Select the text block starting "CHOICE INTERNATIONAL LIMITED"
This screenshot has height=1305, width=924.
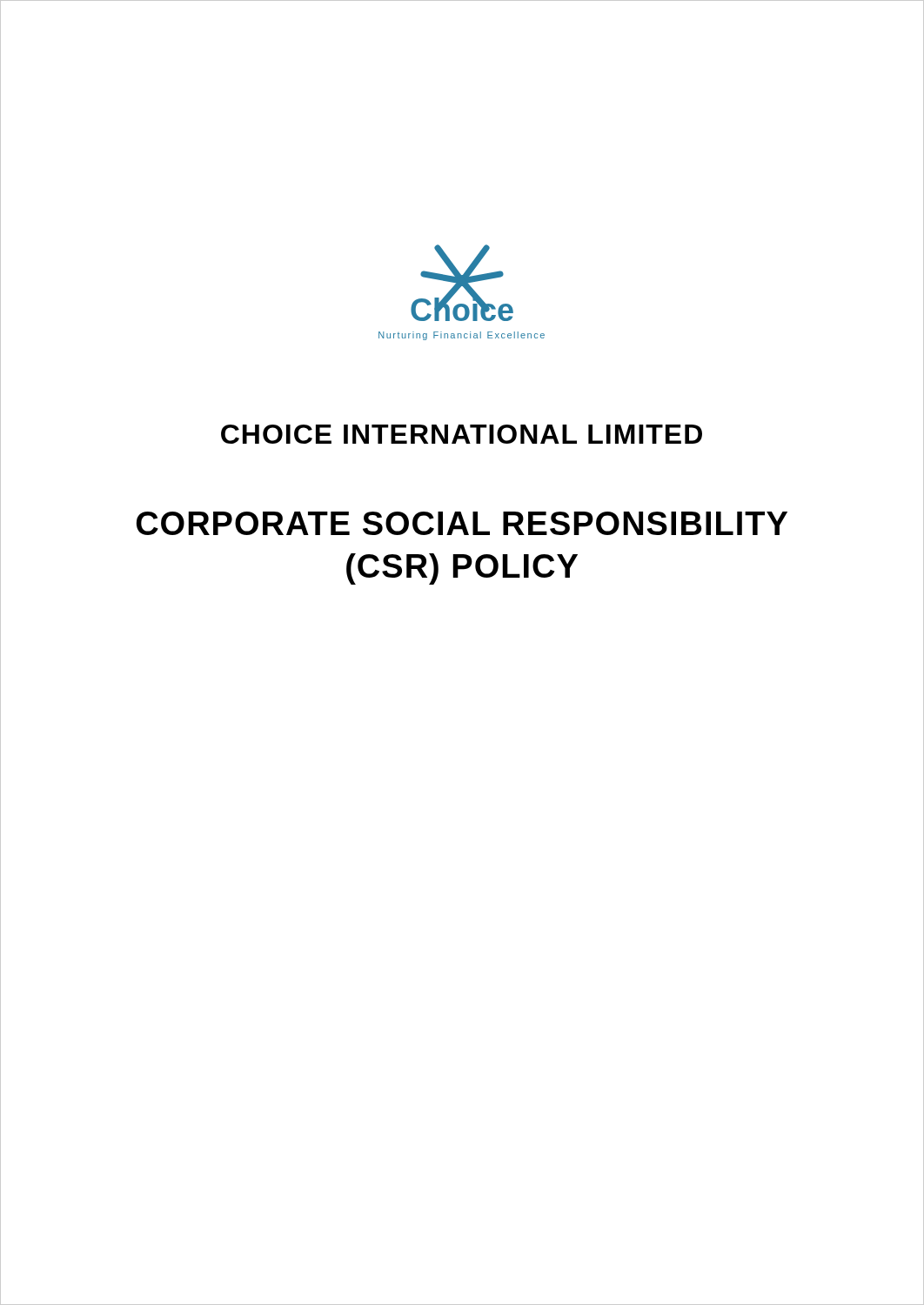coord(462,434)
